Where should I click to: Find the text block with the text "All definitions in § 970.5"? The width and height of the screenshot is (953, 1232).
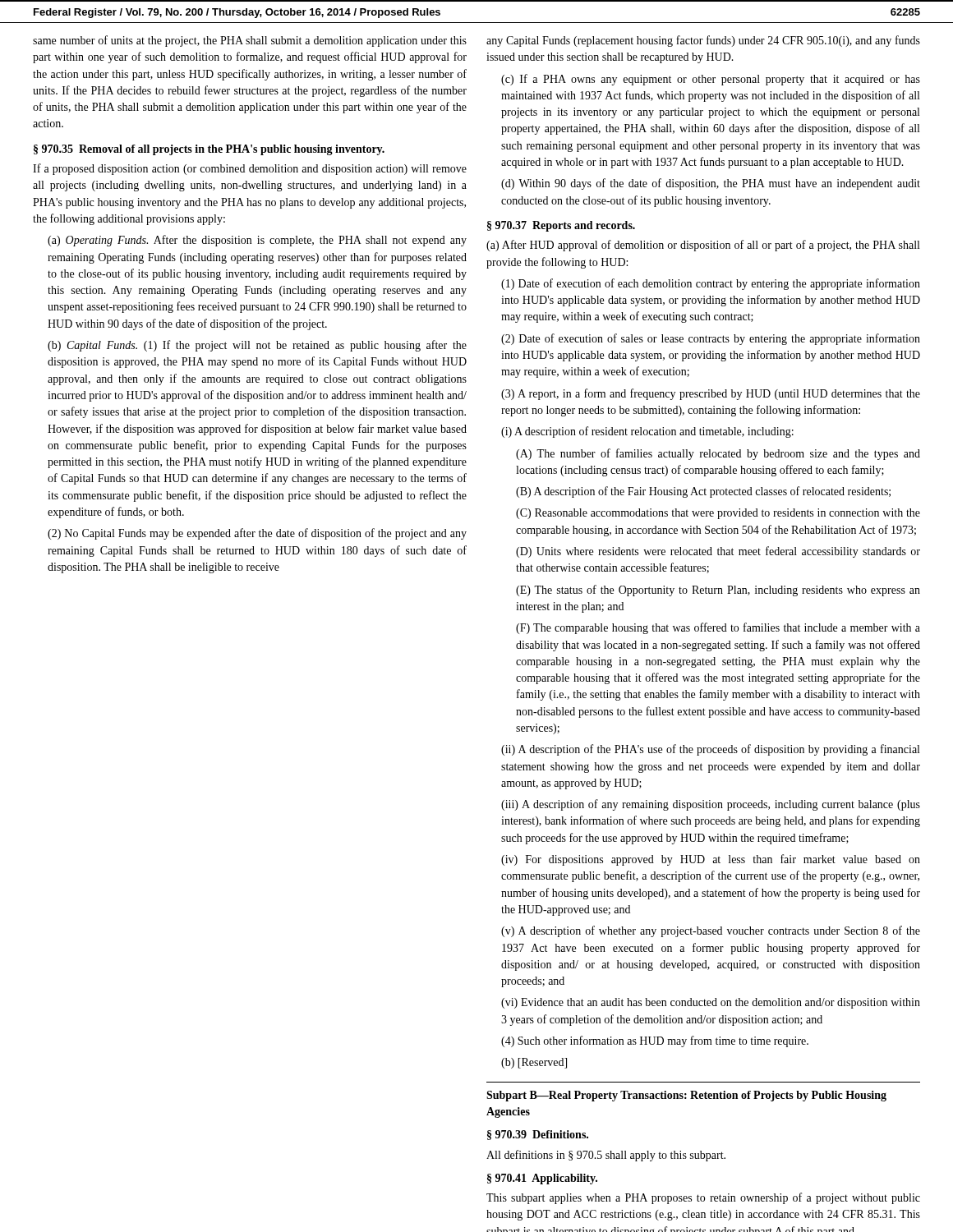703,1155
